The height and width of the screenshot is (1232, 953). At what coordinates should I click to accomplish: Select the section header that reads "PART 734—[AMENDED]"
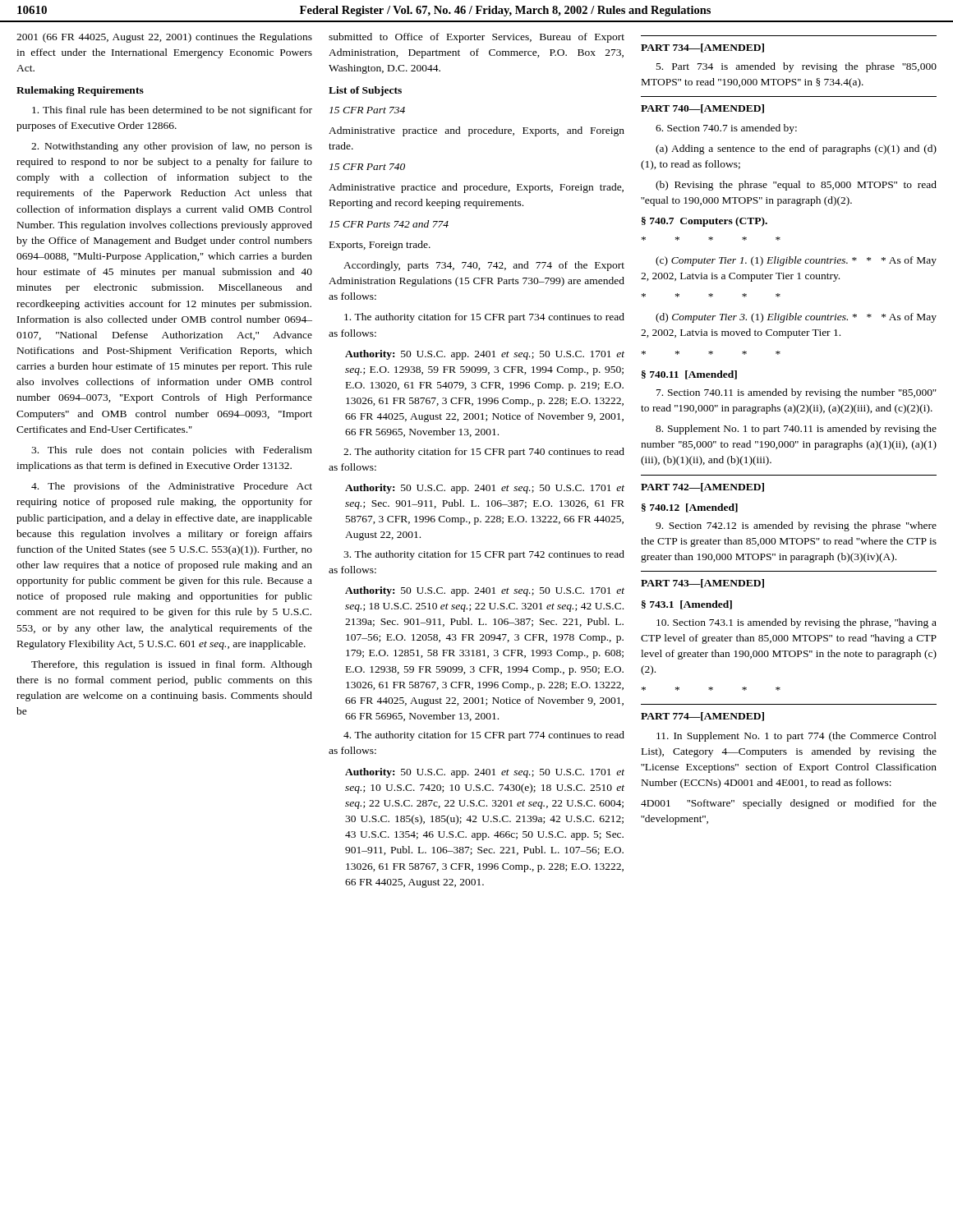click(x=703, y=47)
